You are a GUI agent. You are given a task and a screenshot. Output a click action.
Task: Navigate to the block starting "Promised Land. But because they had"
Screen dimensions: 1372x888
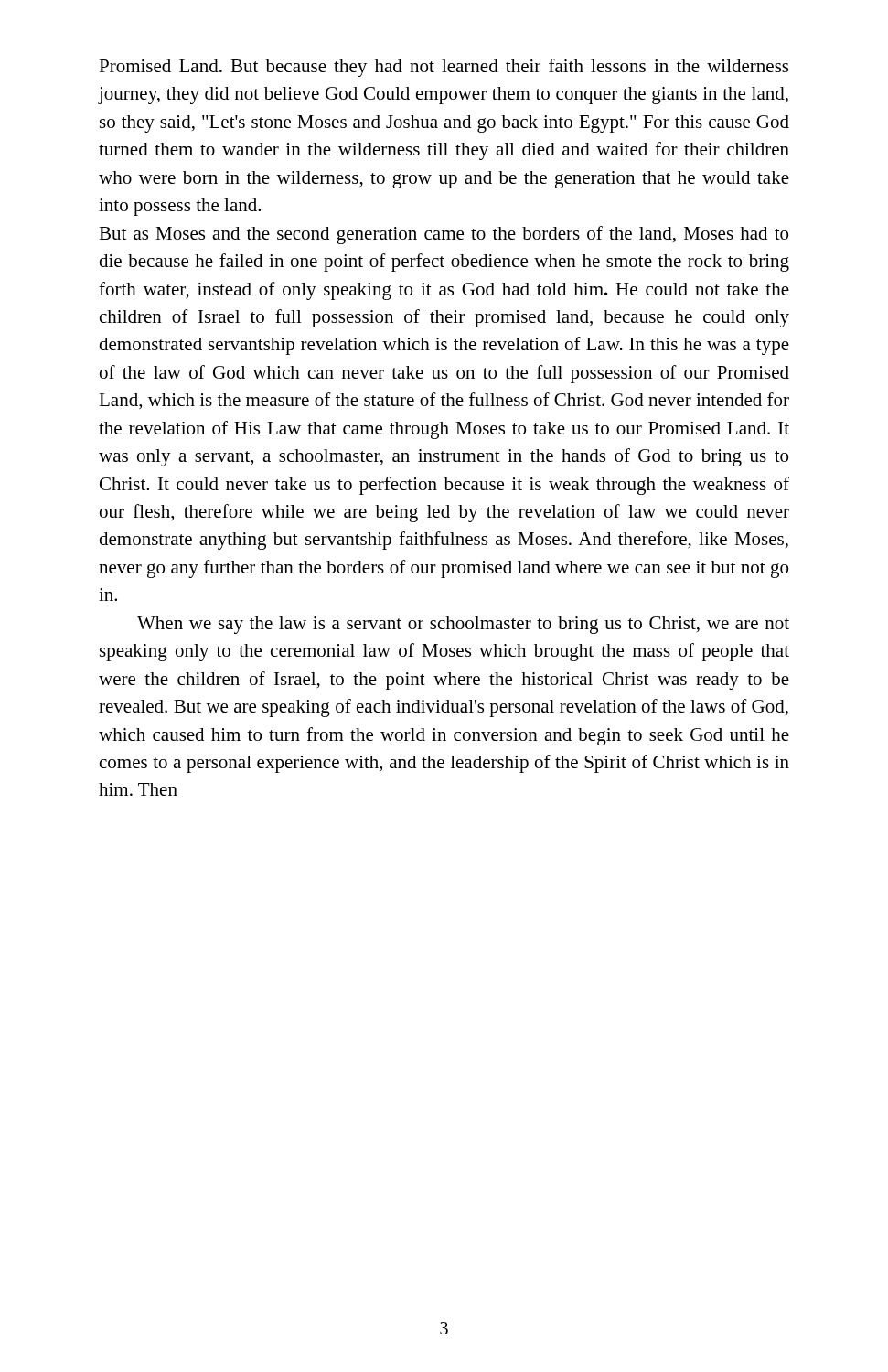tap(444, 428)
